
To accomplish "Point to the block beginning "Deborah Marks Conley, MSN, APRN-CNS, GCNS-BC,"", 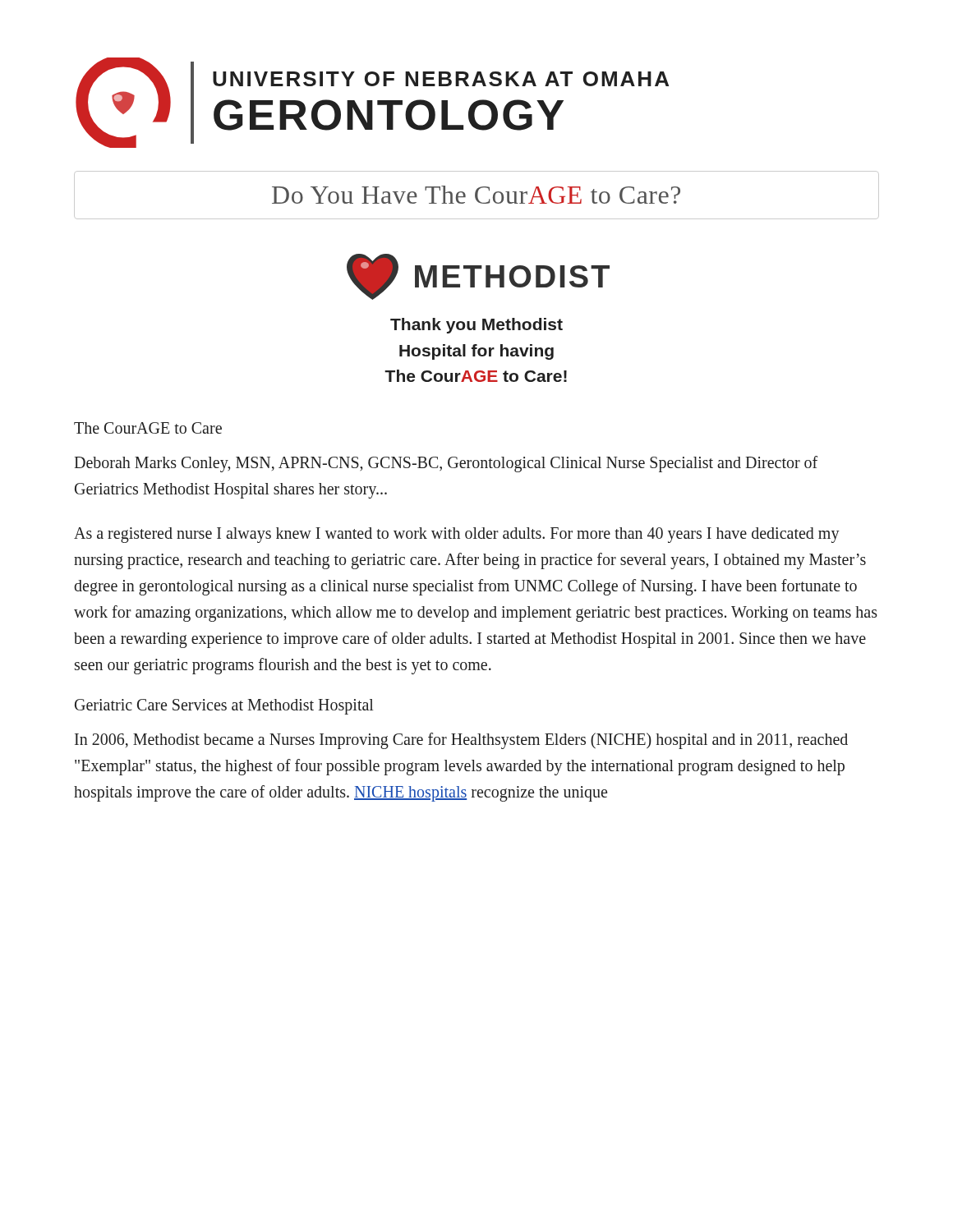I will click(446, 475).
